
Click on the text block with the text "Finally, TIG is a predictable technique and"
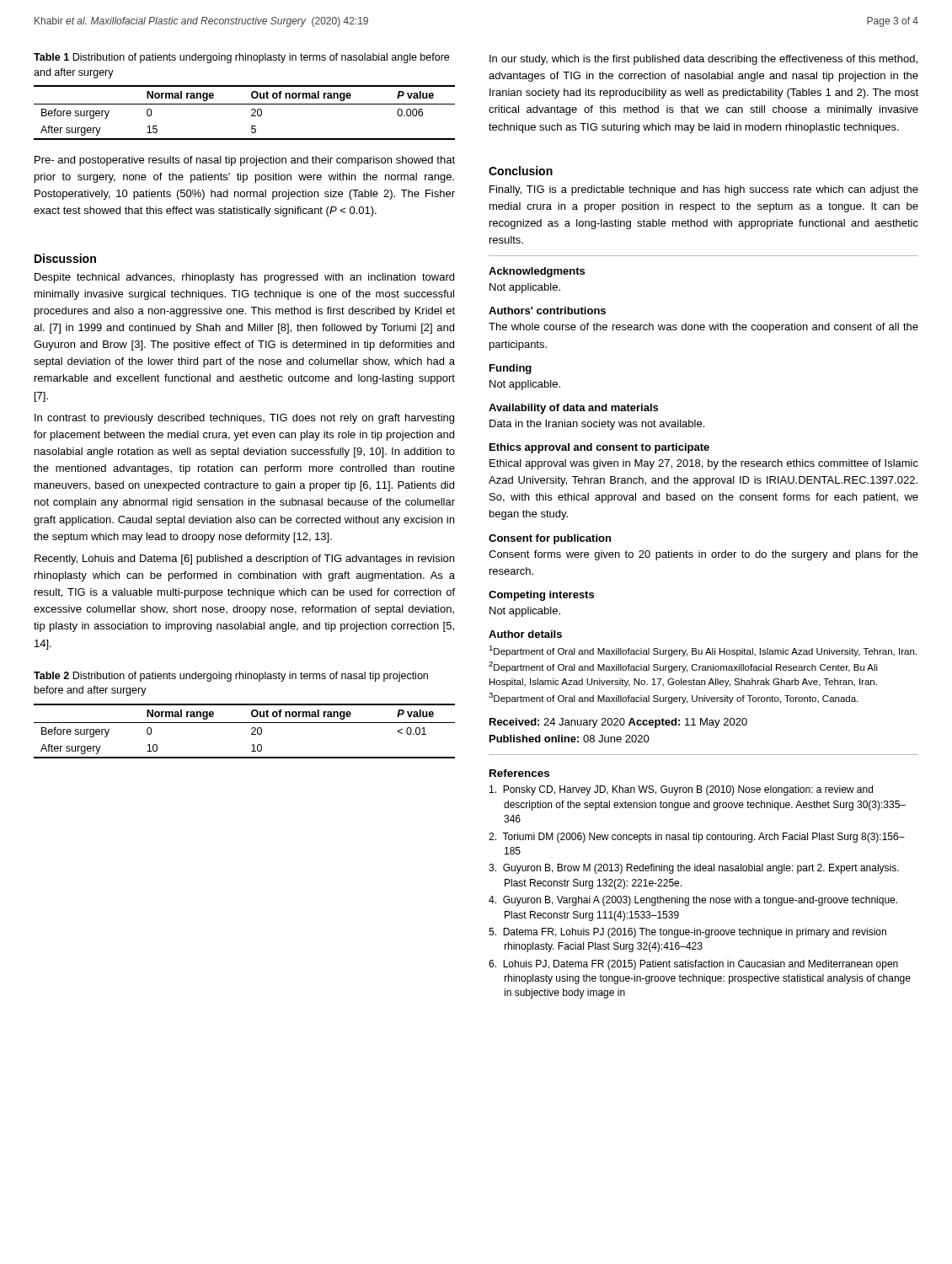[703, 214]
